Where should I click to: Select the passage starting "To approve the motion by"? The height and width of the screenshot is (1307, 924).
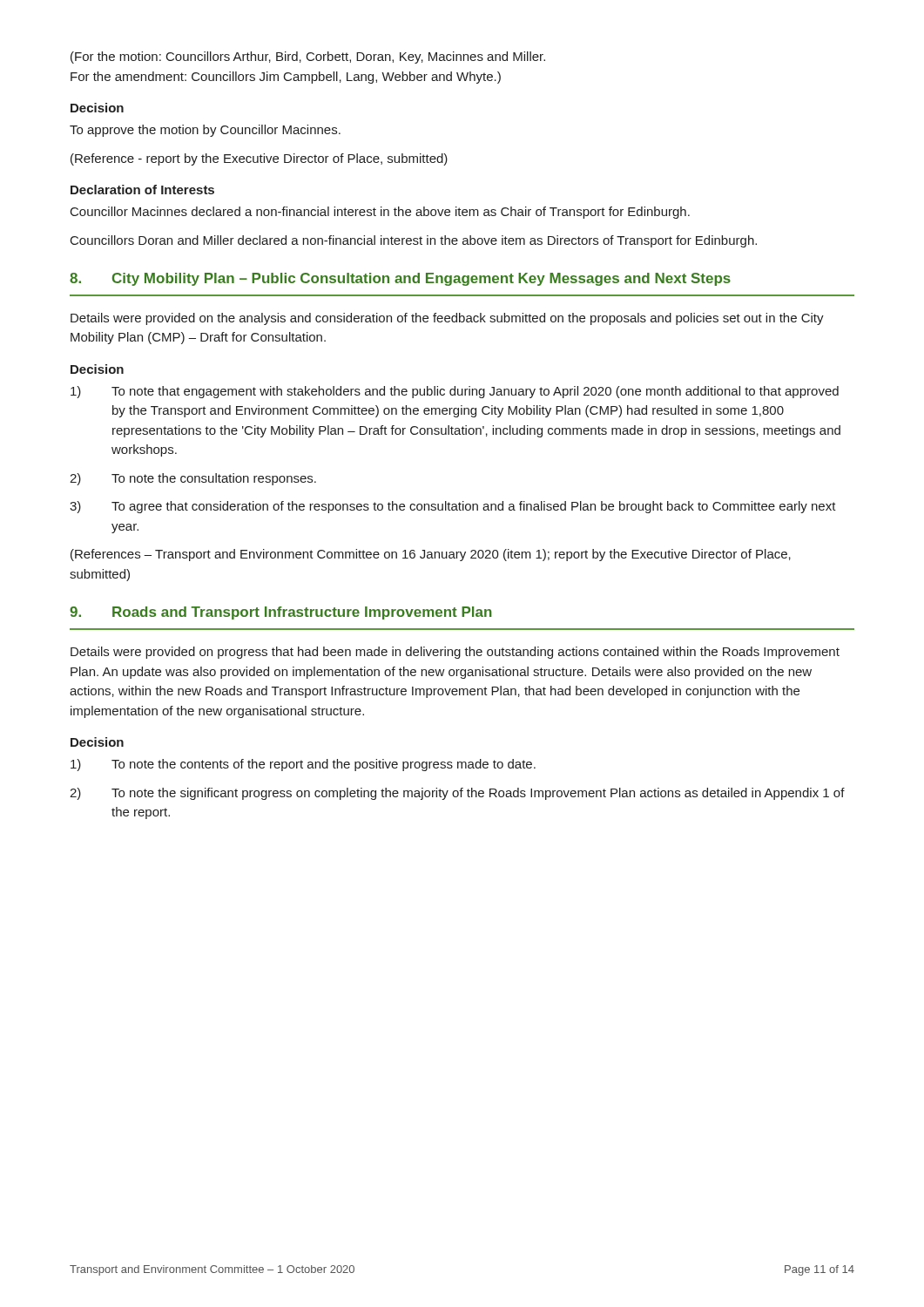[205, 129]
